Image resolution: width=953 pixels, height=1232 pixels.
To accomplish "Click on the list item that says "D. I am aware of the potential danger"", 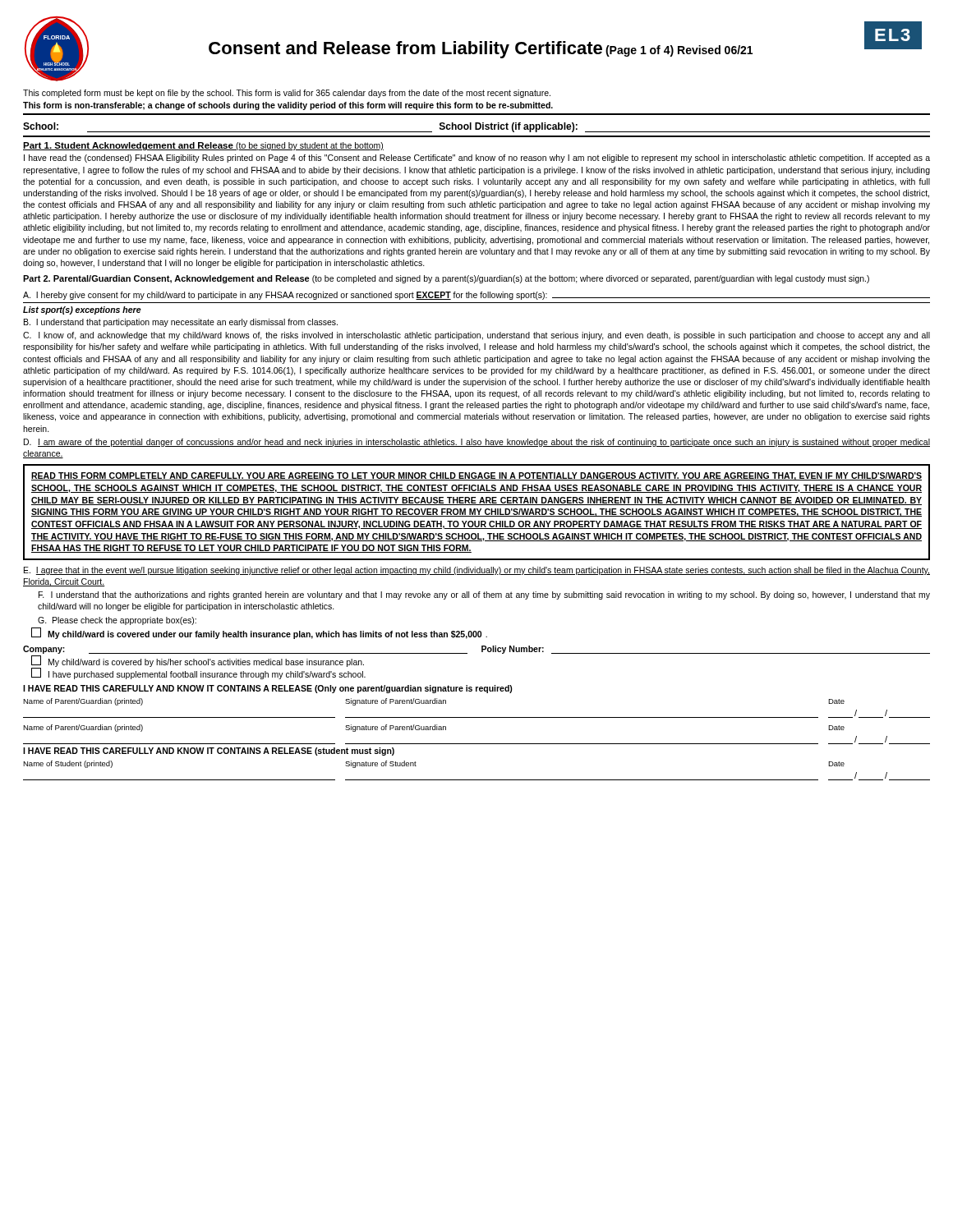I will click(x=476, y=448).
